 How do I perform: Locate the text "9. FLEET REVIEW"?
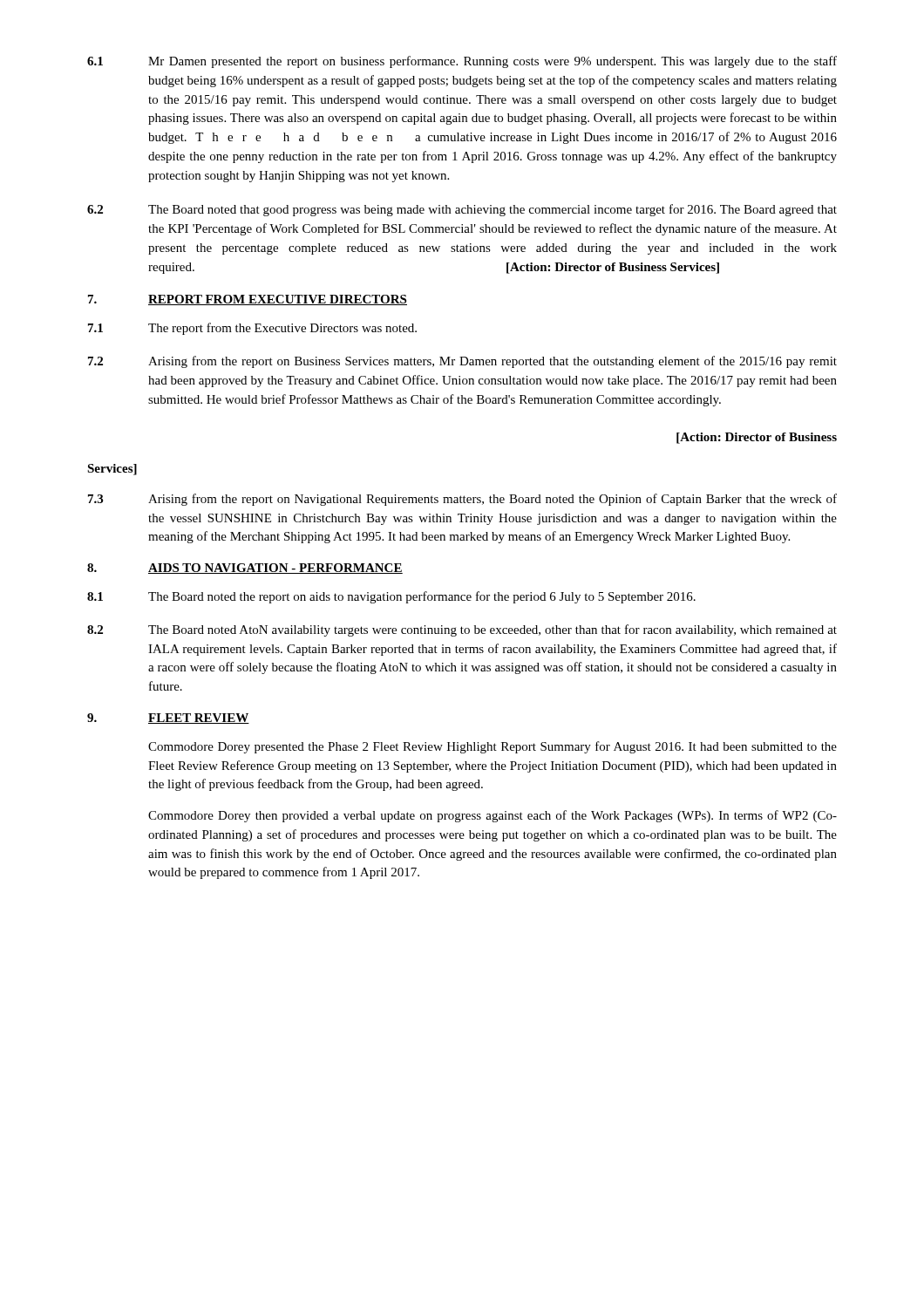pos(168,718)
